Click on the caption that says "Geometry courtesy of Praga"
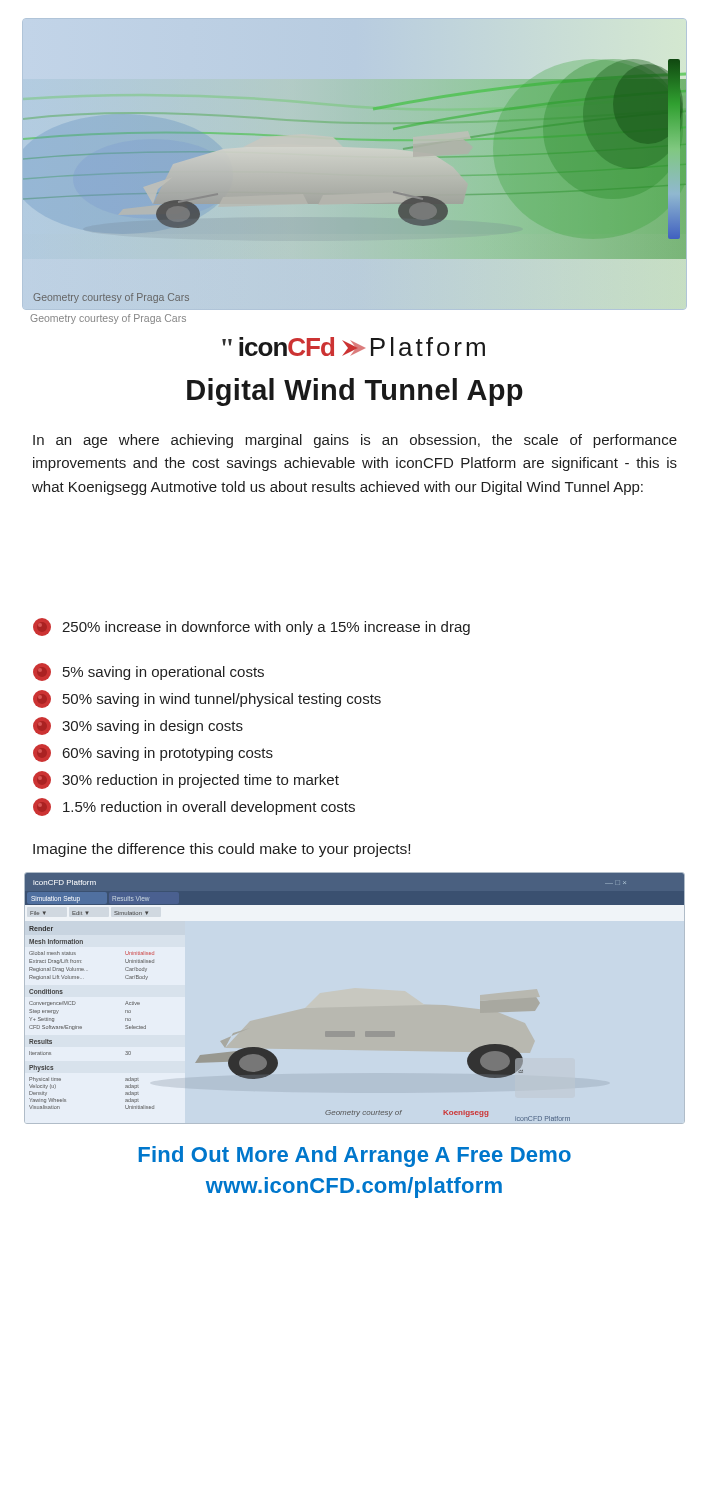This screenshot has height=1500, width=709. [108, 318]
